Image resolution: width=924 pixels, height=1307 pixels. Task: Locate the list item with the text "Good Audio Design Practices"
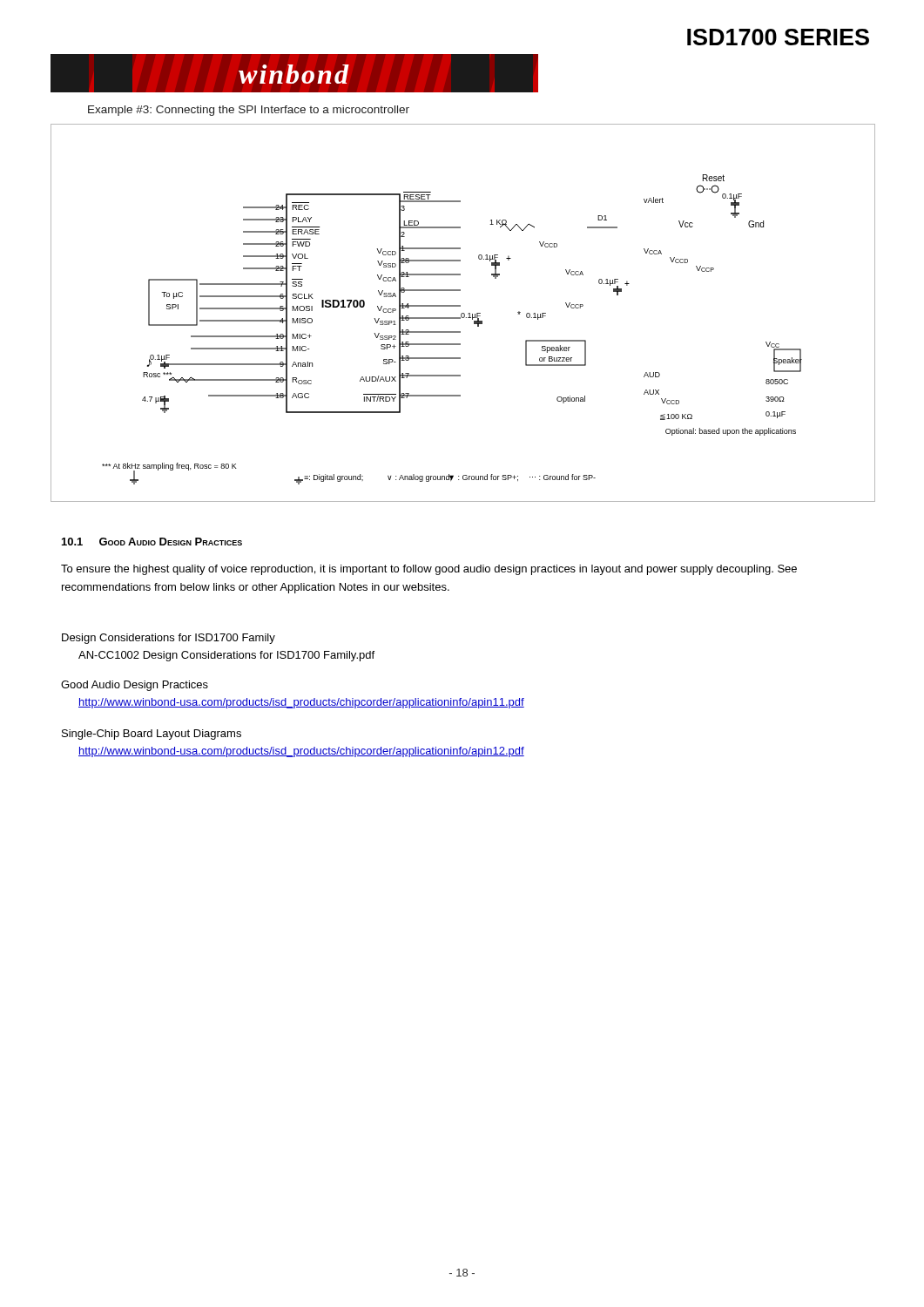292,693
